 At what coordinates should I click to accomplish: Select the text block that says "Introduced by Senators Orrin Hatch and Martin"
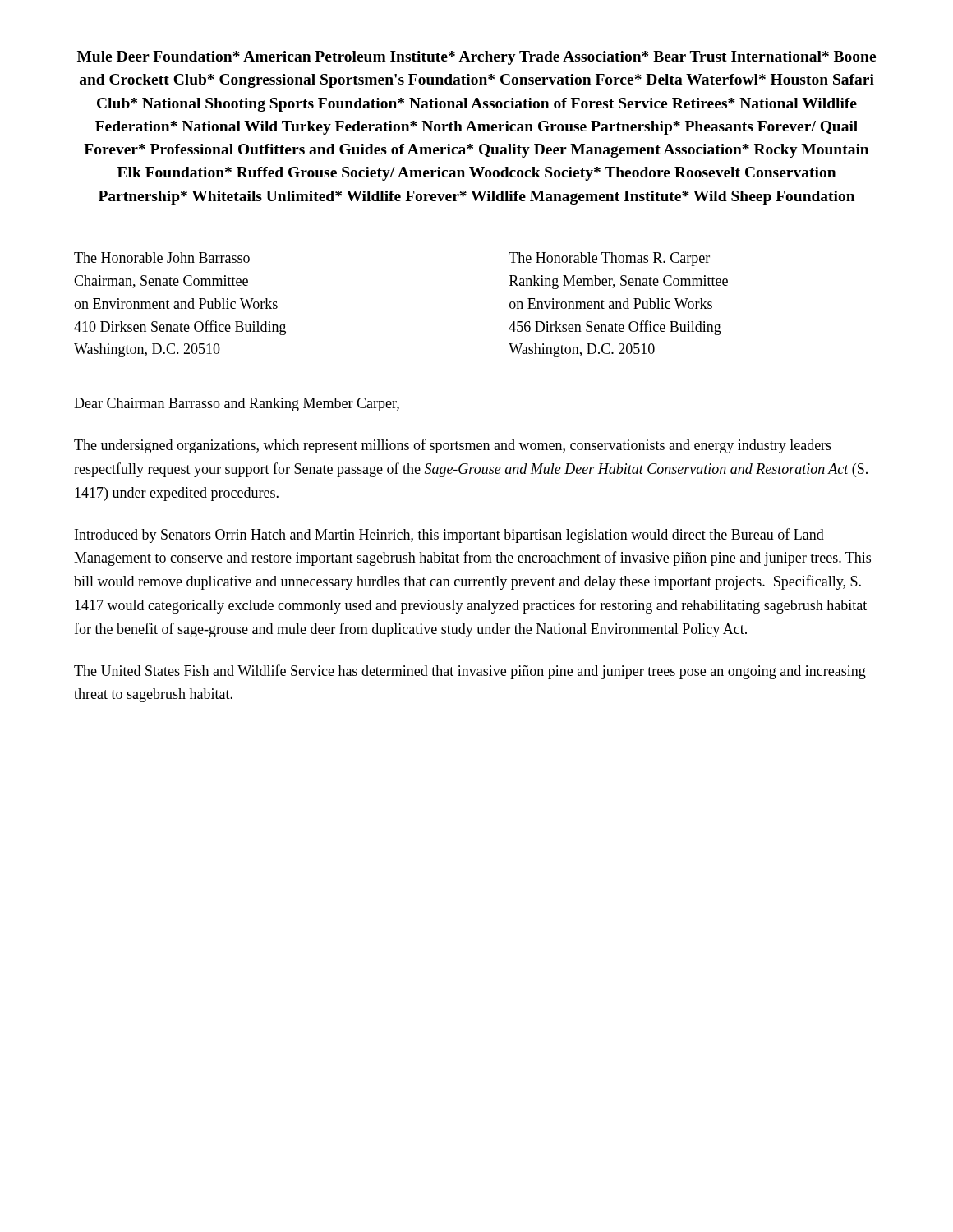point(473,582)
